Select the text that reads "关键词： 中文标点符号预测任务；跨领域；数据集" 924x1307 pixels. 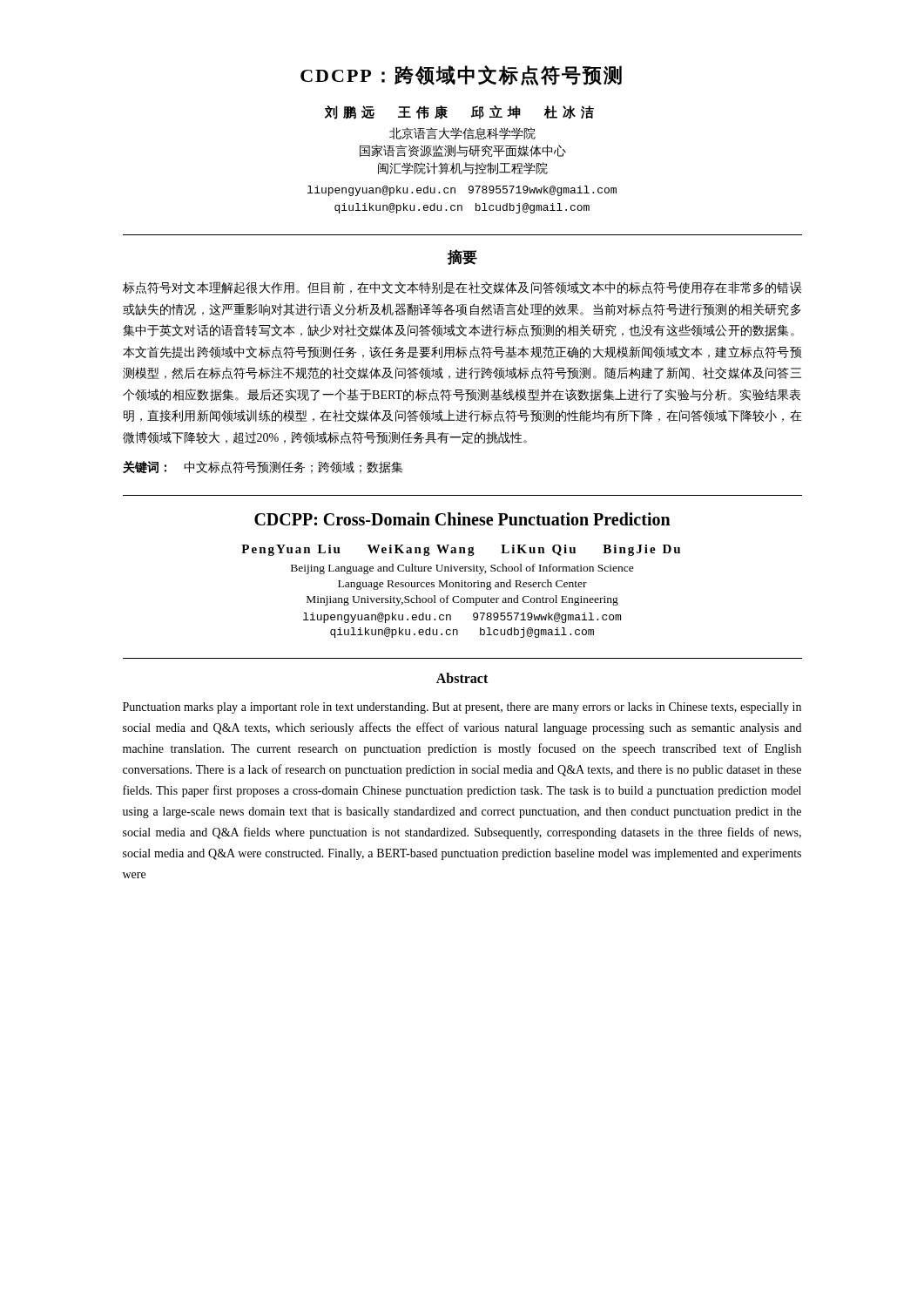pos(263,468)
